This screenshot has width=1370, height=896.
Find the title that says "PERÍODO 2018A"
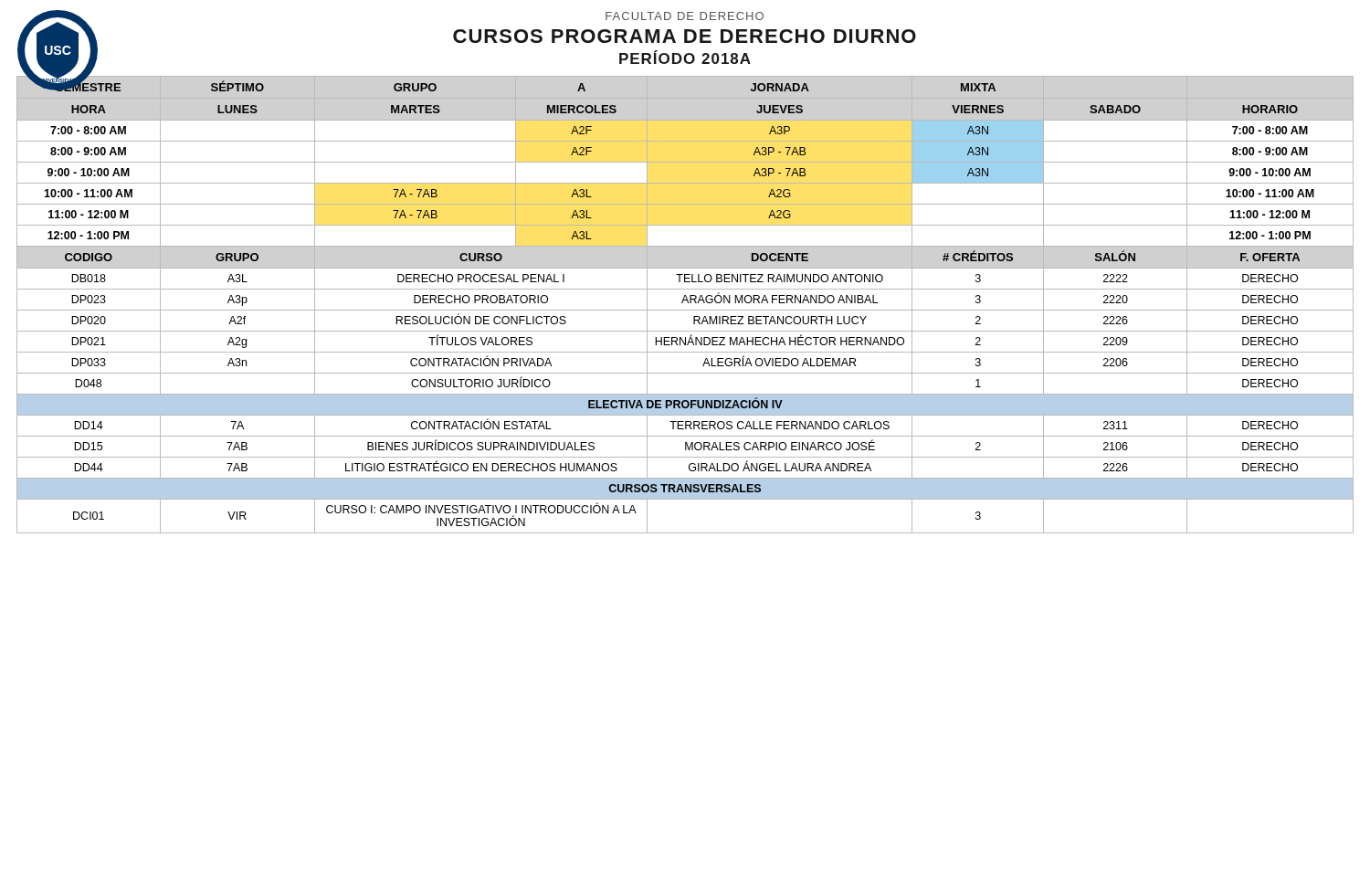click(685, 59)
